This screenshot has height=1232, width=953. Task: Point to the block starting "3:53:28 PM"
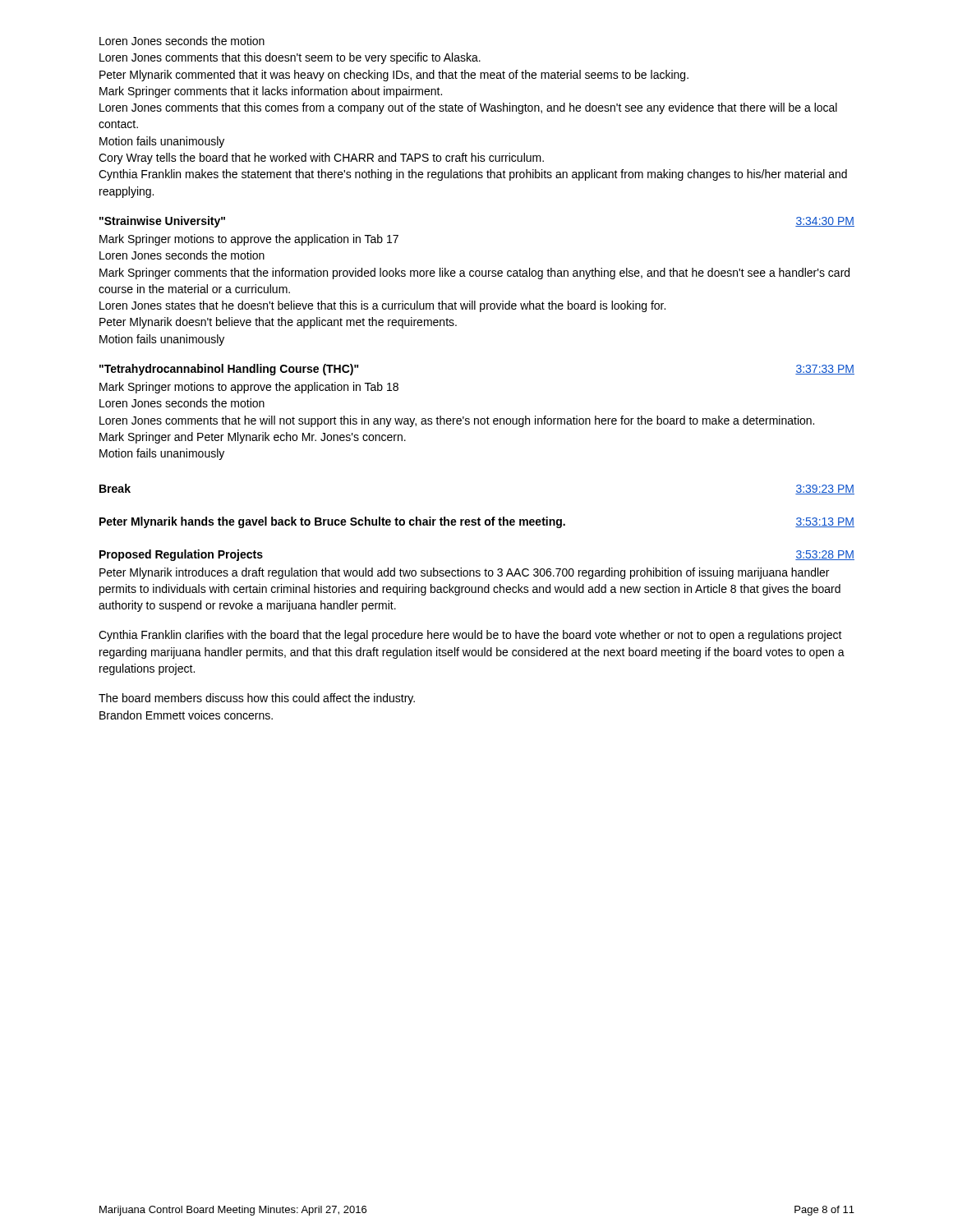pyautogui.click(x=825, y=554)
